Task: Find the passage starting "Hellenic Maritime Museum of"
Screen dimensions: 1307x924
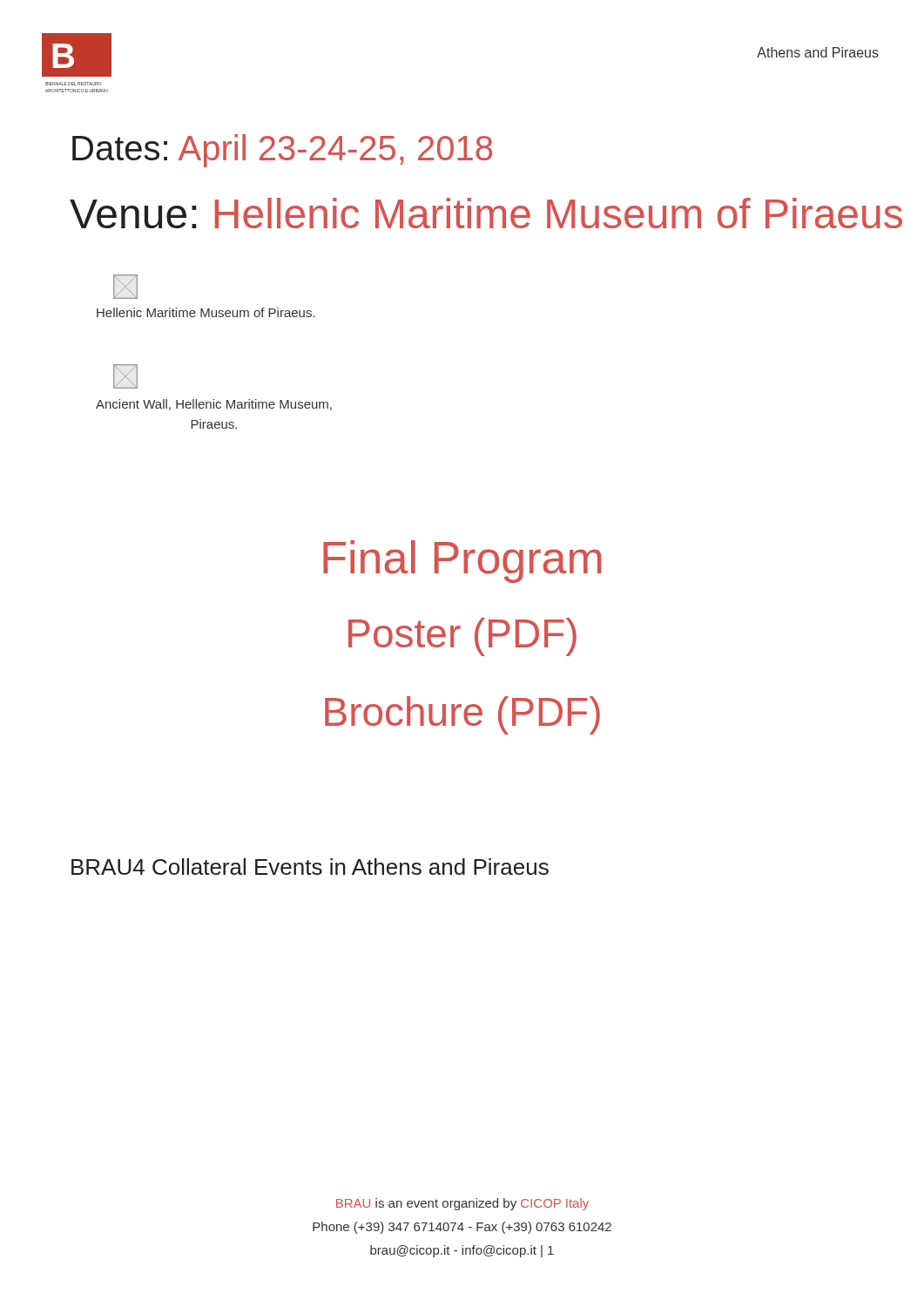Action: 206,312
